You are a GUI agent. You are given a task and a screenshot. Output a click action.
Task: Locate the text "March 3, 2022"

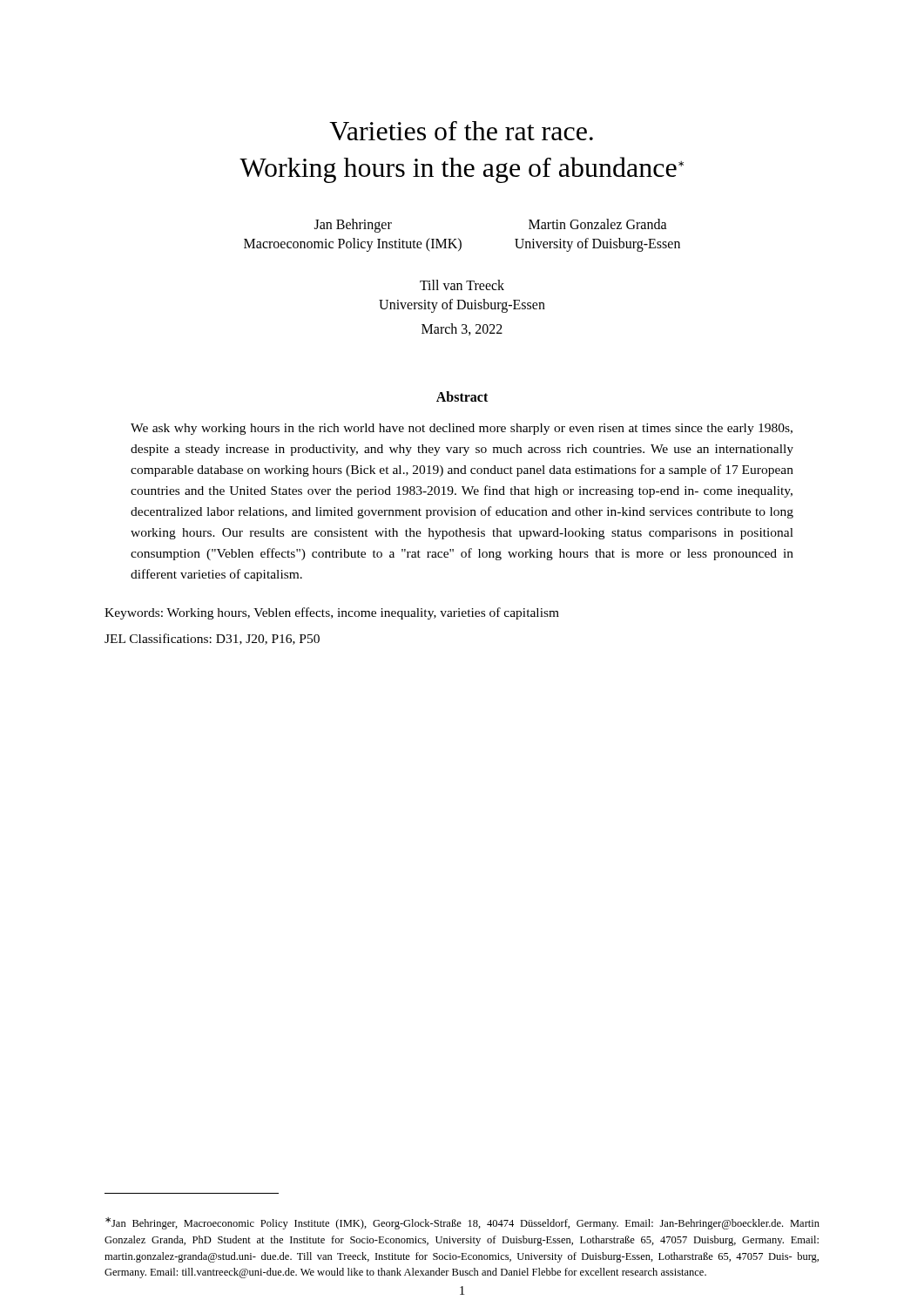coord(462,329)
